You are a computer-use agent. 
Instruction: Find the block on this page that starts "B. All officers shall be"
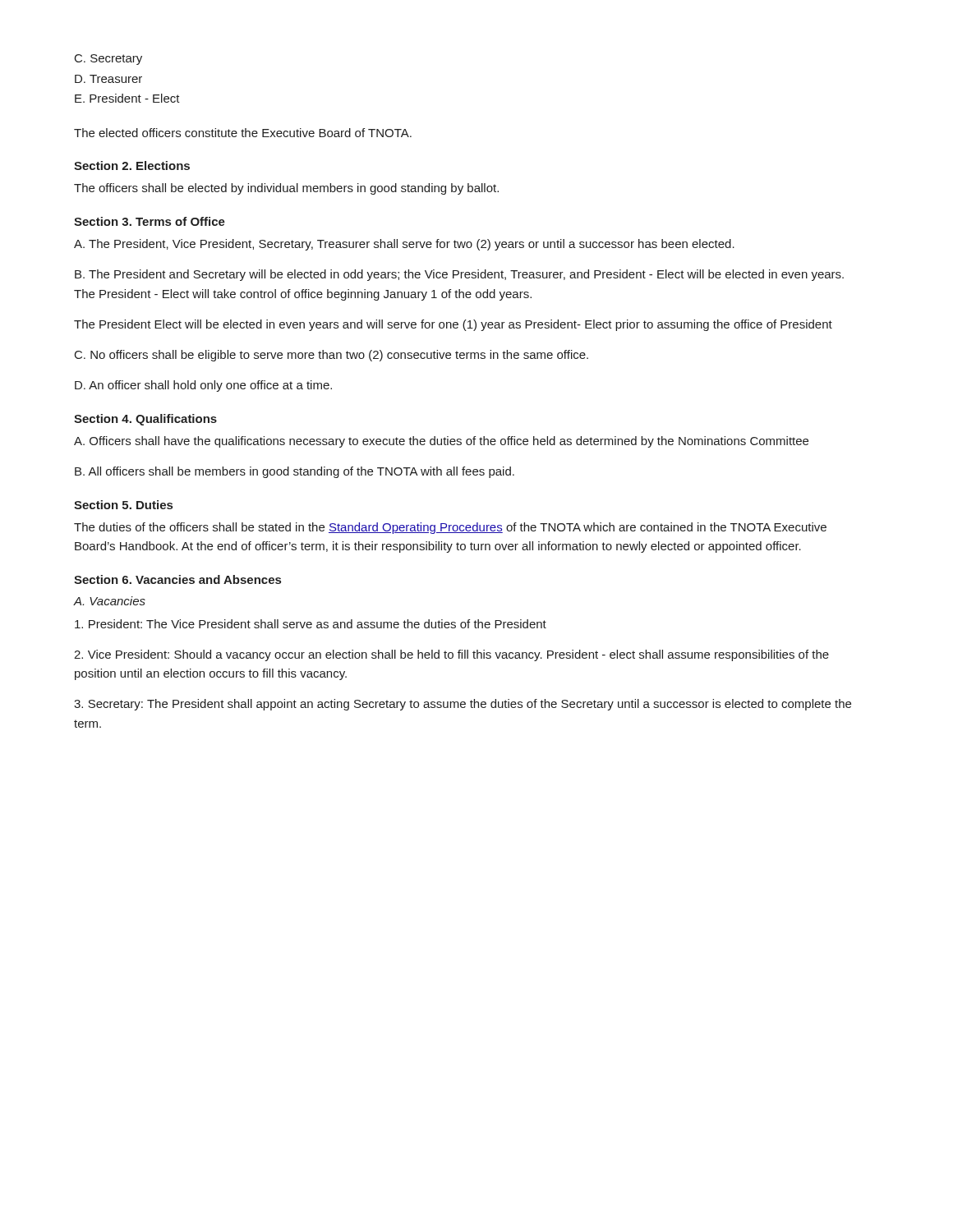[295, 471]
